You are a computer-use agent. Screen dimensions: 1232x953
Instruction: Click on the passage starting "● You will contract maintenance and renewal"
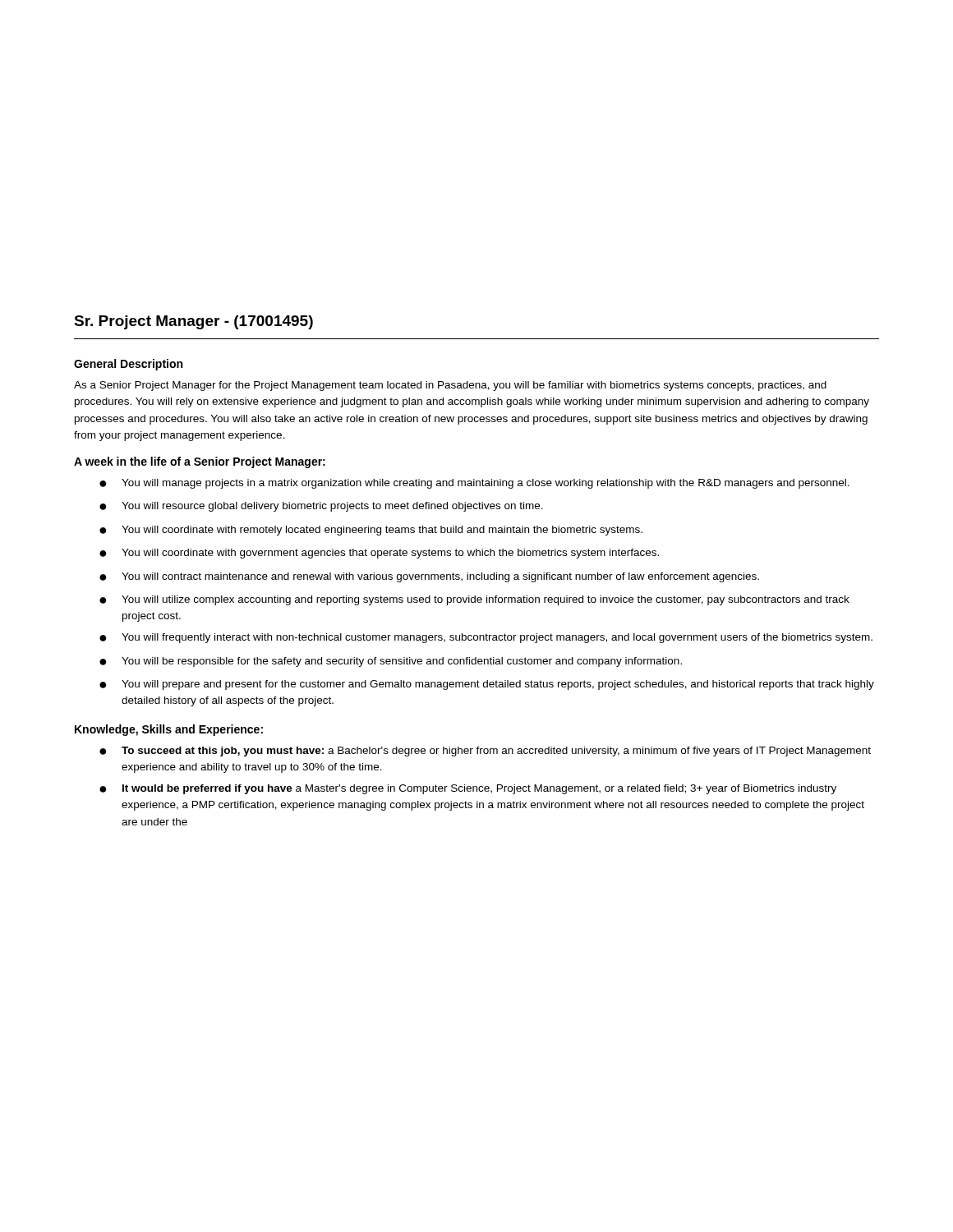[489, 577]
